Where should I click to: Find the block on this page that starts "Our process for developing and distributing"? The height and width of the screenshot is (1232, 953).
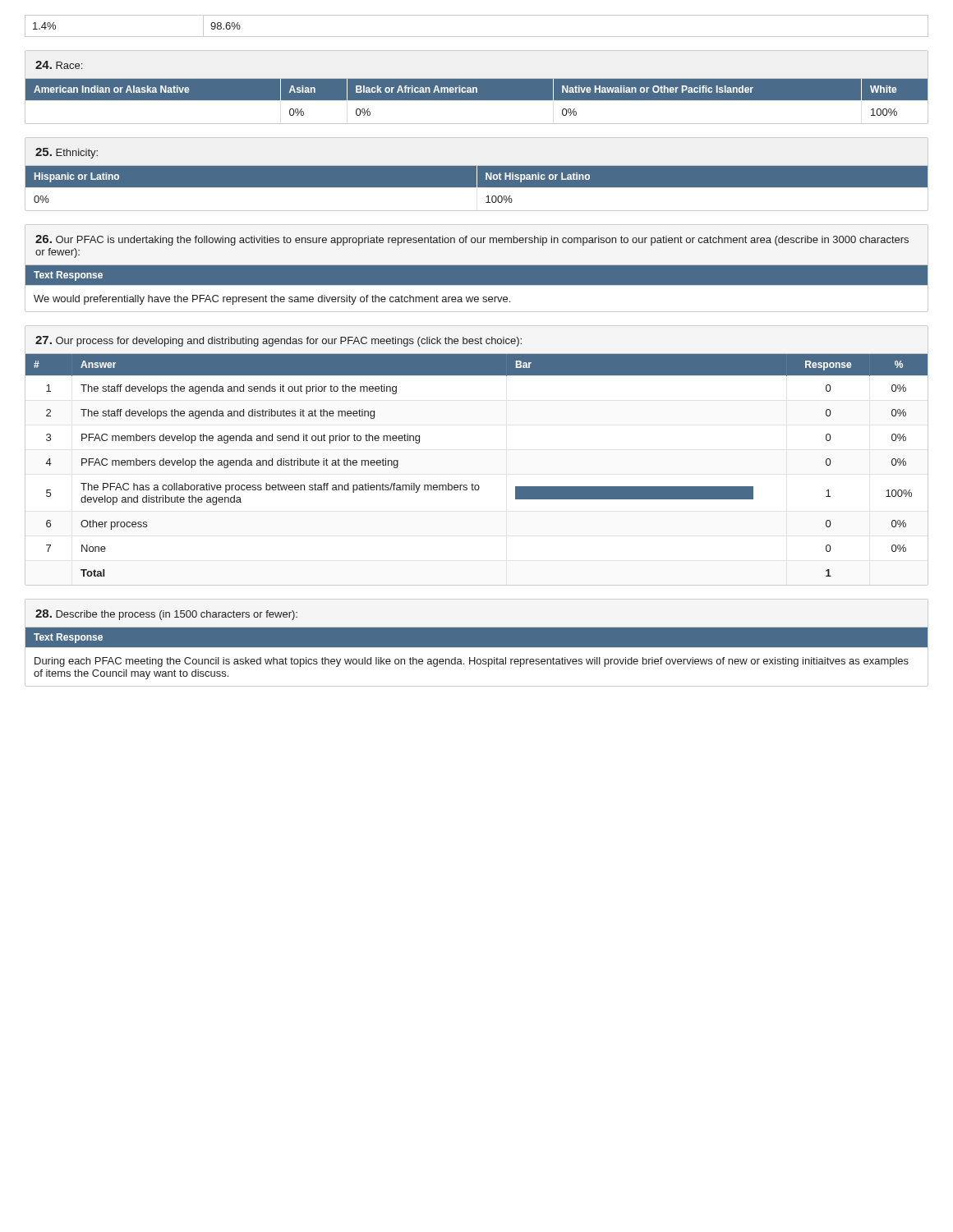pyautogui.click(x=476, y=455)
